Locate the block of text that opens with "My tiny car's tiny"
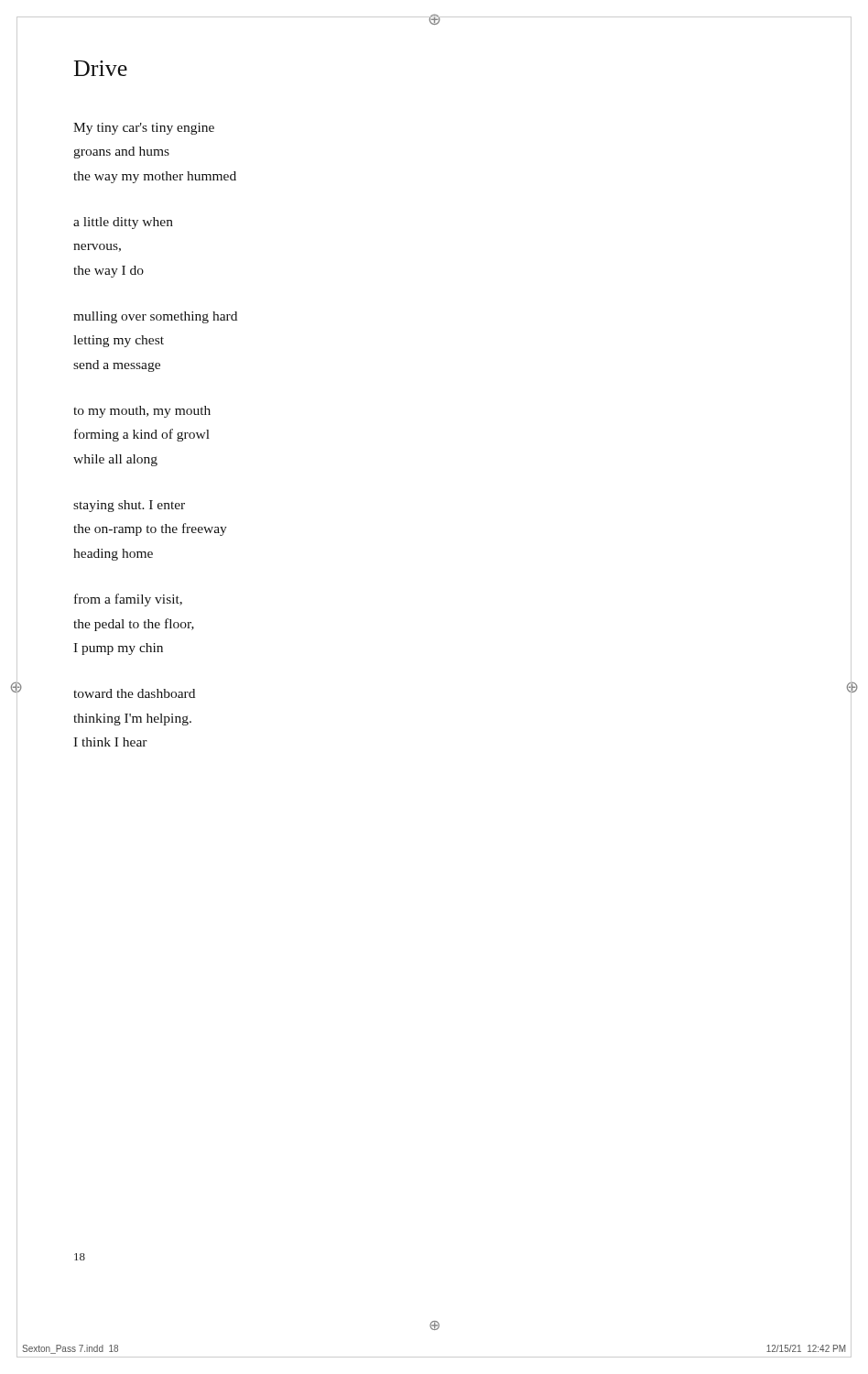Viewport: 868px width, 1374px height. 144,129
